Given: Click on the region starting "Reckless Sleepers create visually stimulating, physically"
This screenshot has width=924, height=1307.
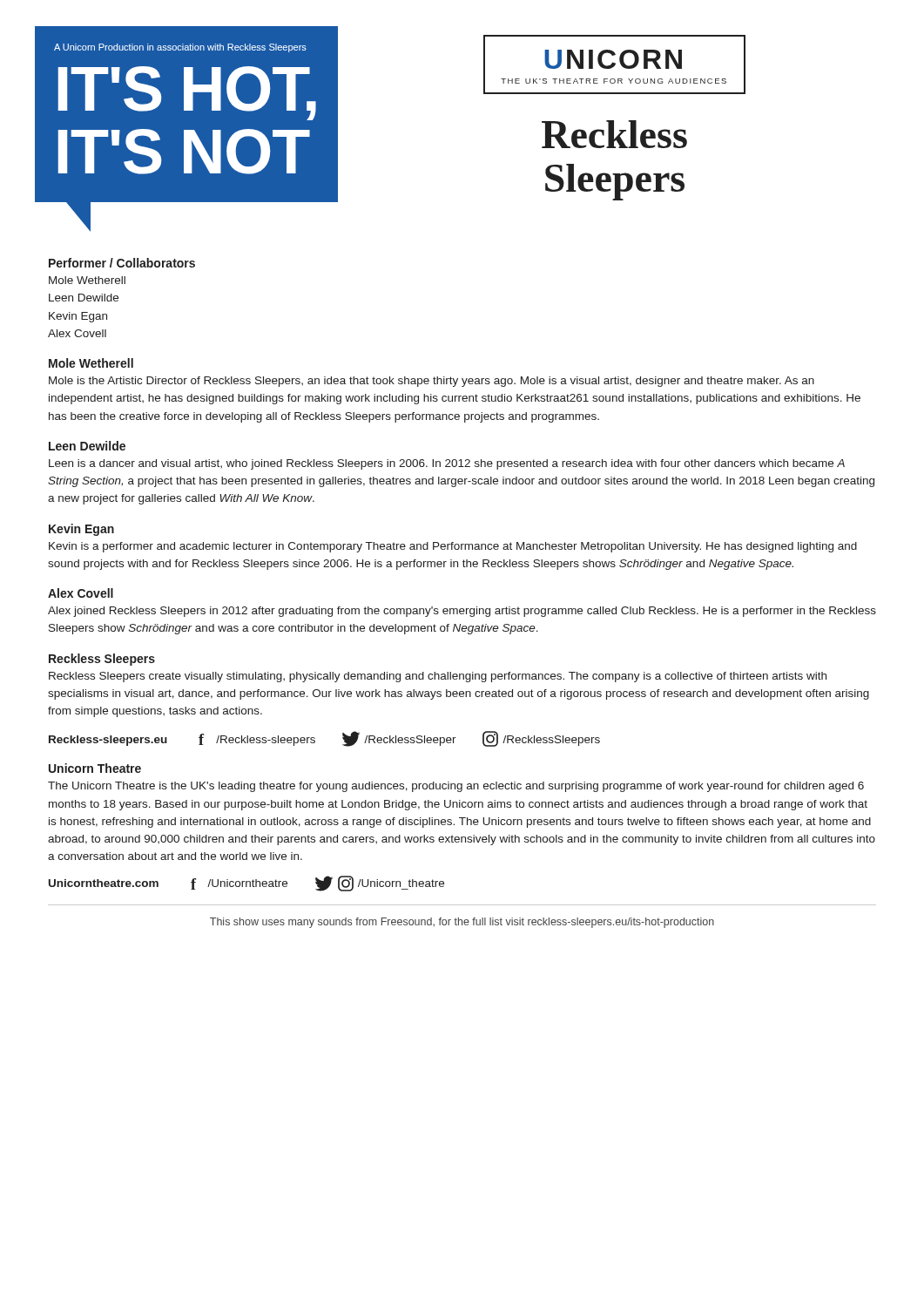Looking at the screenshot, I should pyautogui.click(x=459, y=693).
